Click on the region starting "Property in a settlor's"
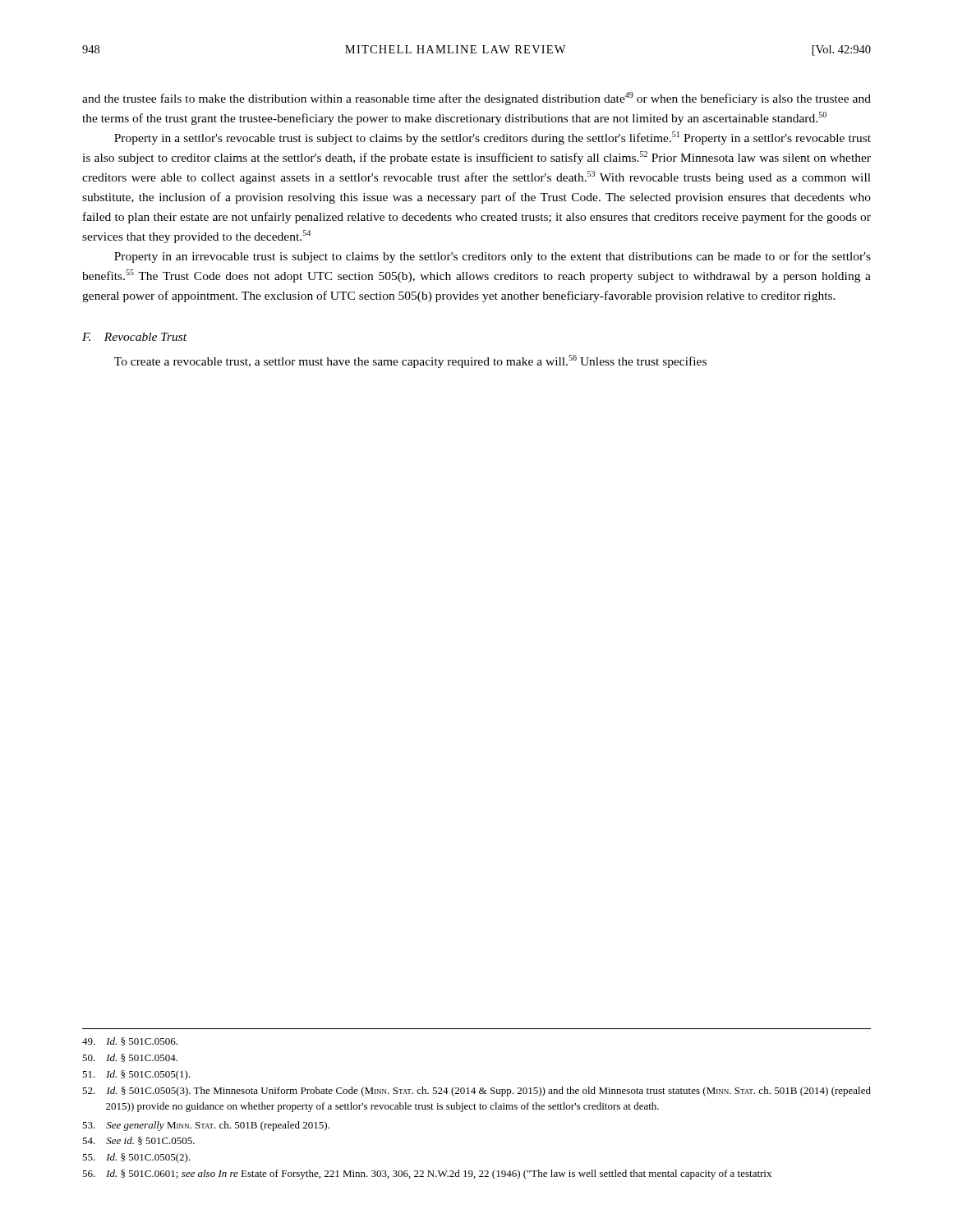953x1232 pixels. click(x=476, y=187)
